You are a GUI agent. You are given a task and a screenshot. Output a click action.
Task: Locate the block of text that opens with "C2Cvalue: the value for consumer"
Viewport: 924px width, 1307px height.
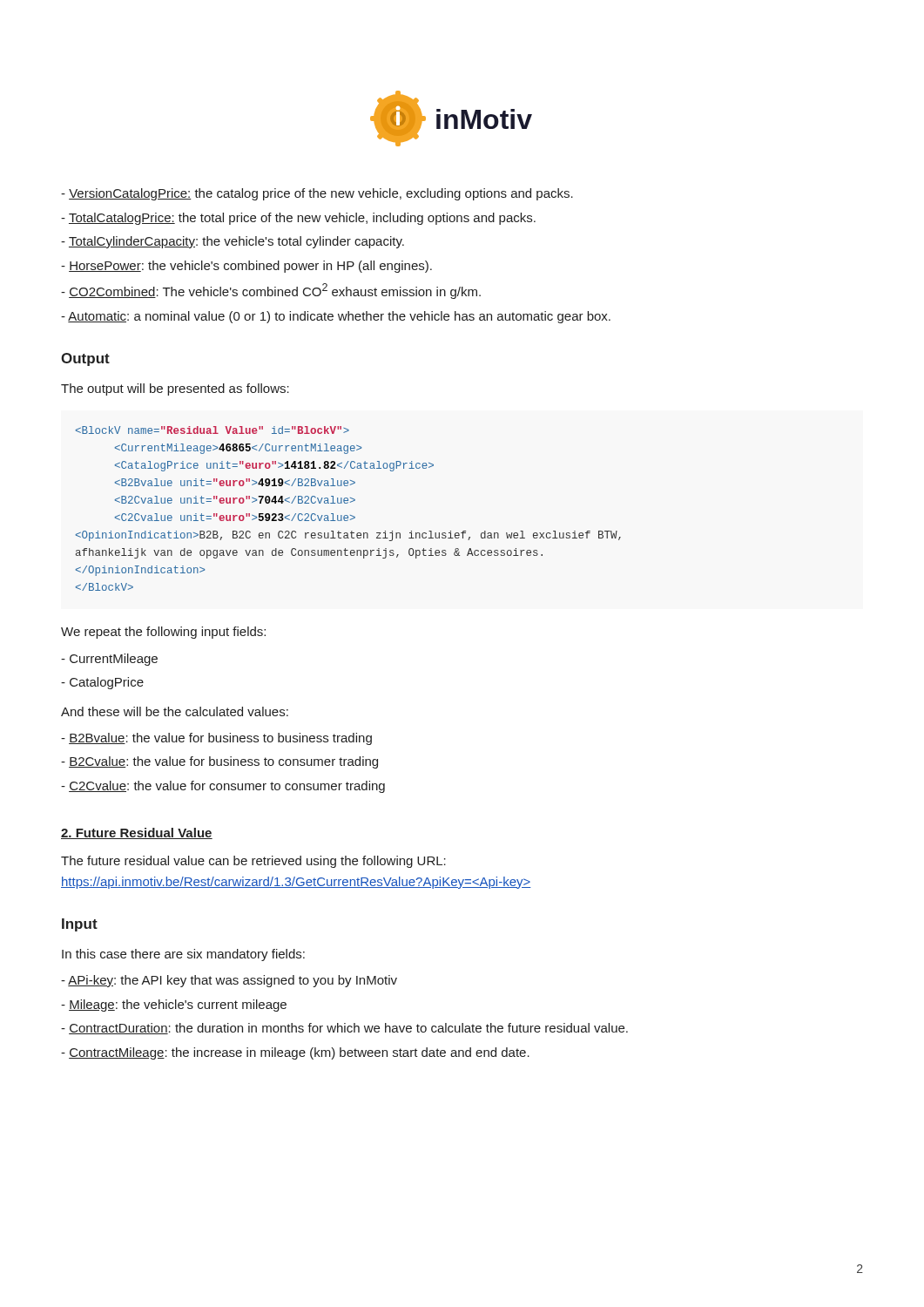point(223,785)
